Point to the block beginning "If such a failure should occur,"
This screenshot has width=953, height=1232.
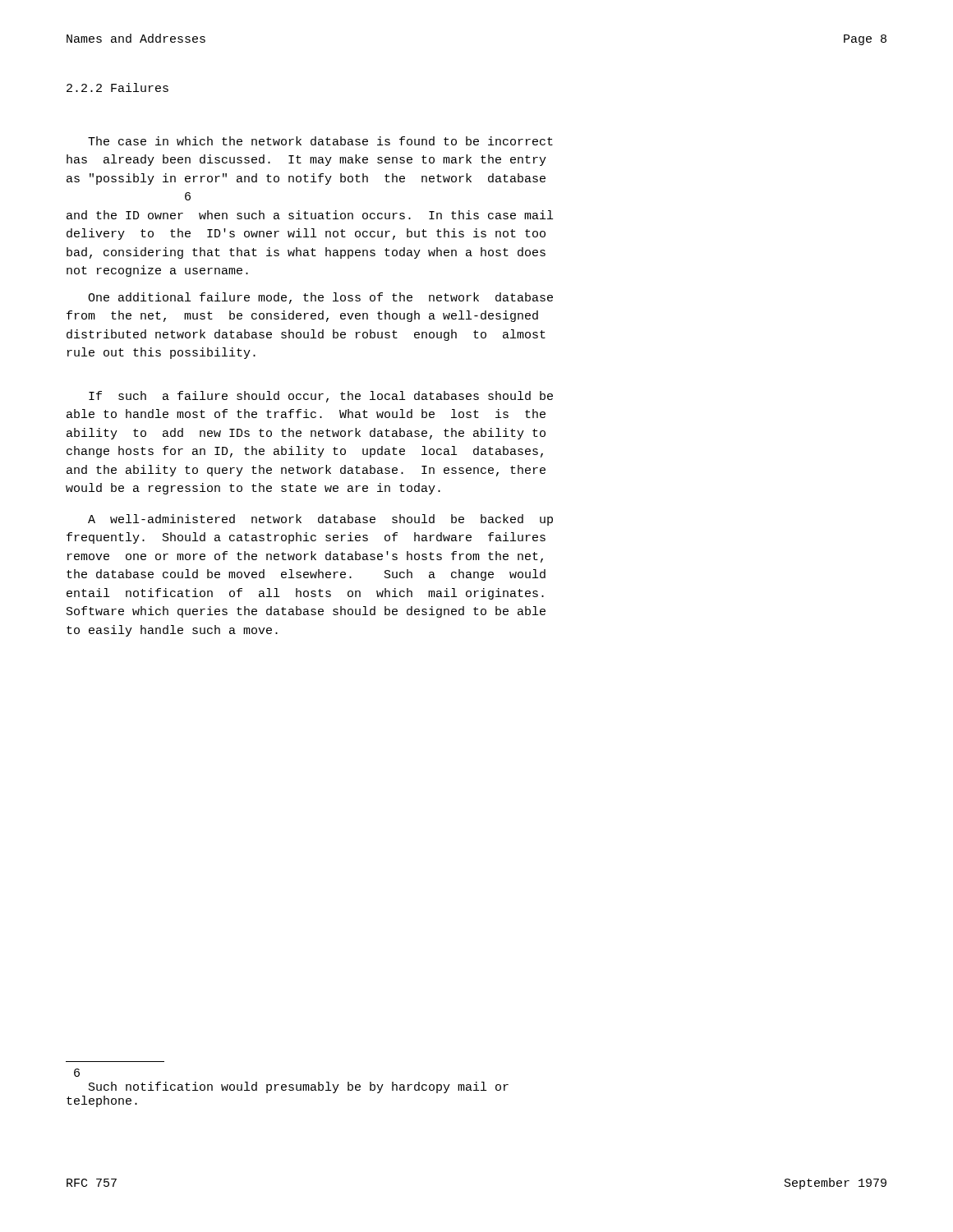click(310, 452)
